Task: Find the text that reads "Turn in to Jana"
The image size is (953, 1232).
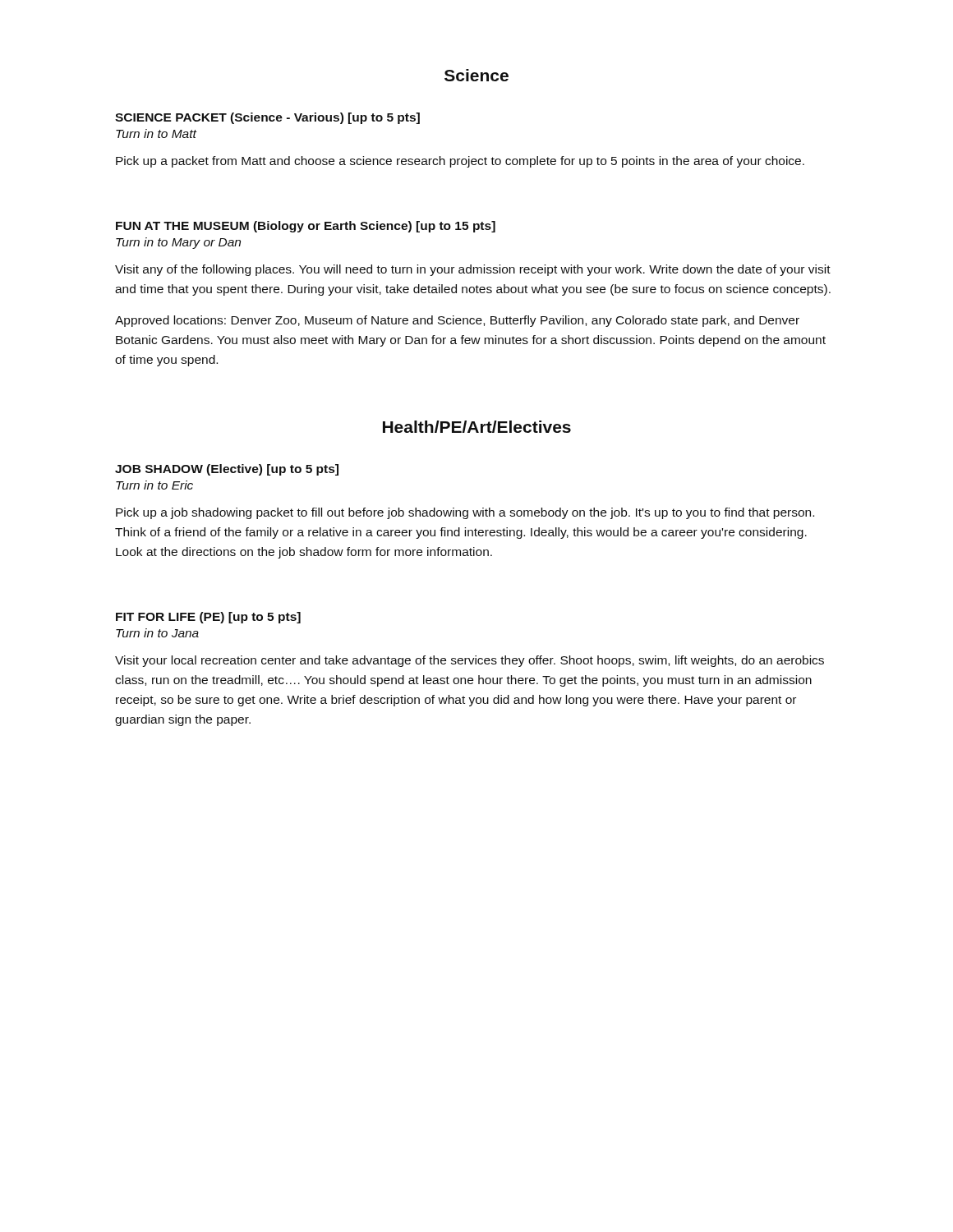Action: (x=157, y=633)
